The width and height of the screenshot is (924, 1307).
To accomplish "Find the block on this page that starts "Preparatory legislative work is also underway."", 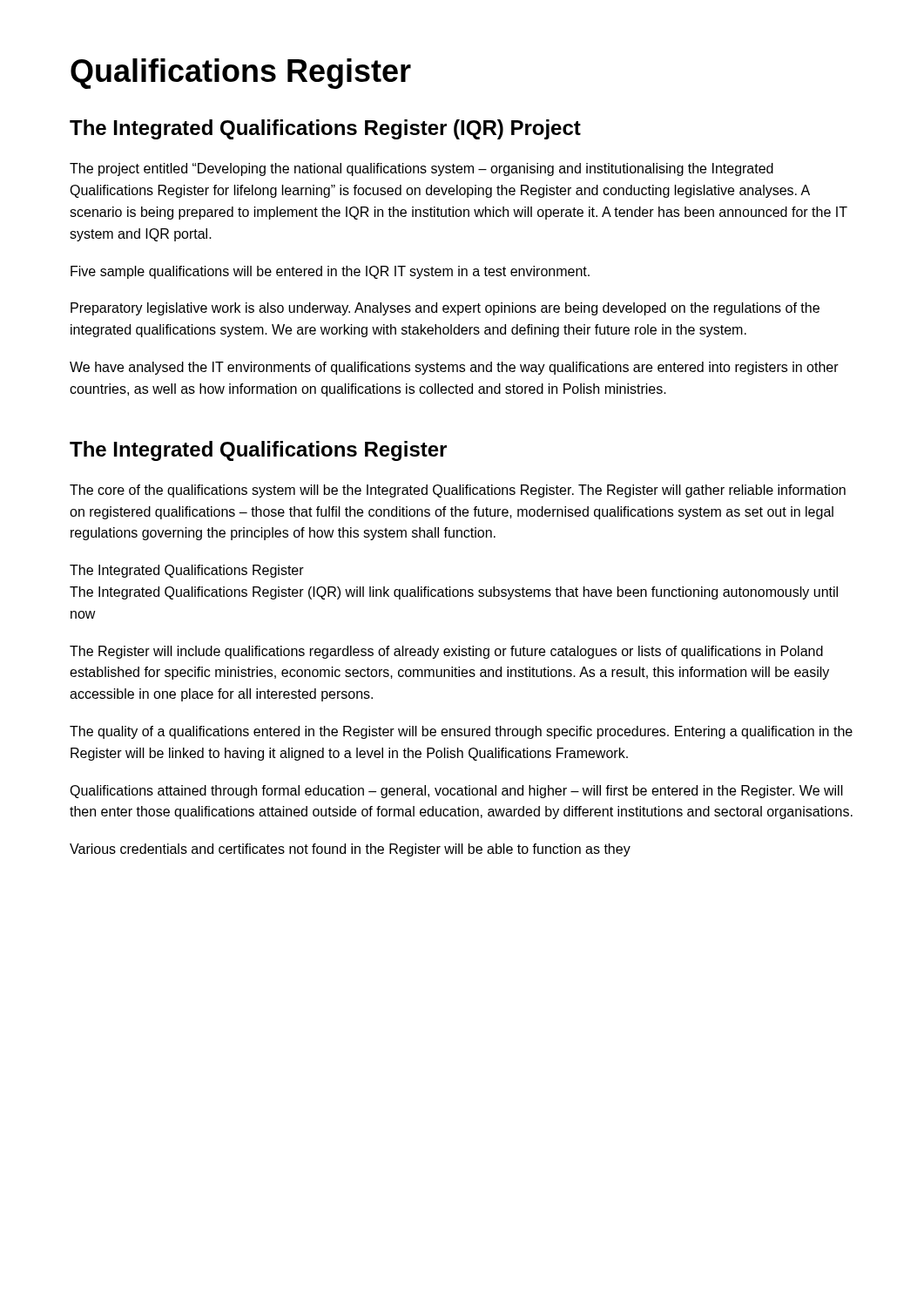I will click(x=445, y=319).
